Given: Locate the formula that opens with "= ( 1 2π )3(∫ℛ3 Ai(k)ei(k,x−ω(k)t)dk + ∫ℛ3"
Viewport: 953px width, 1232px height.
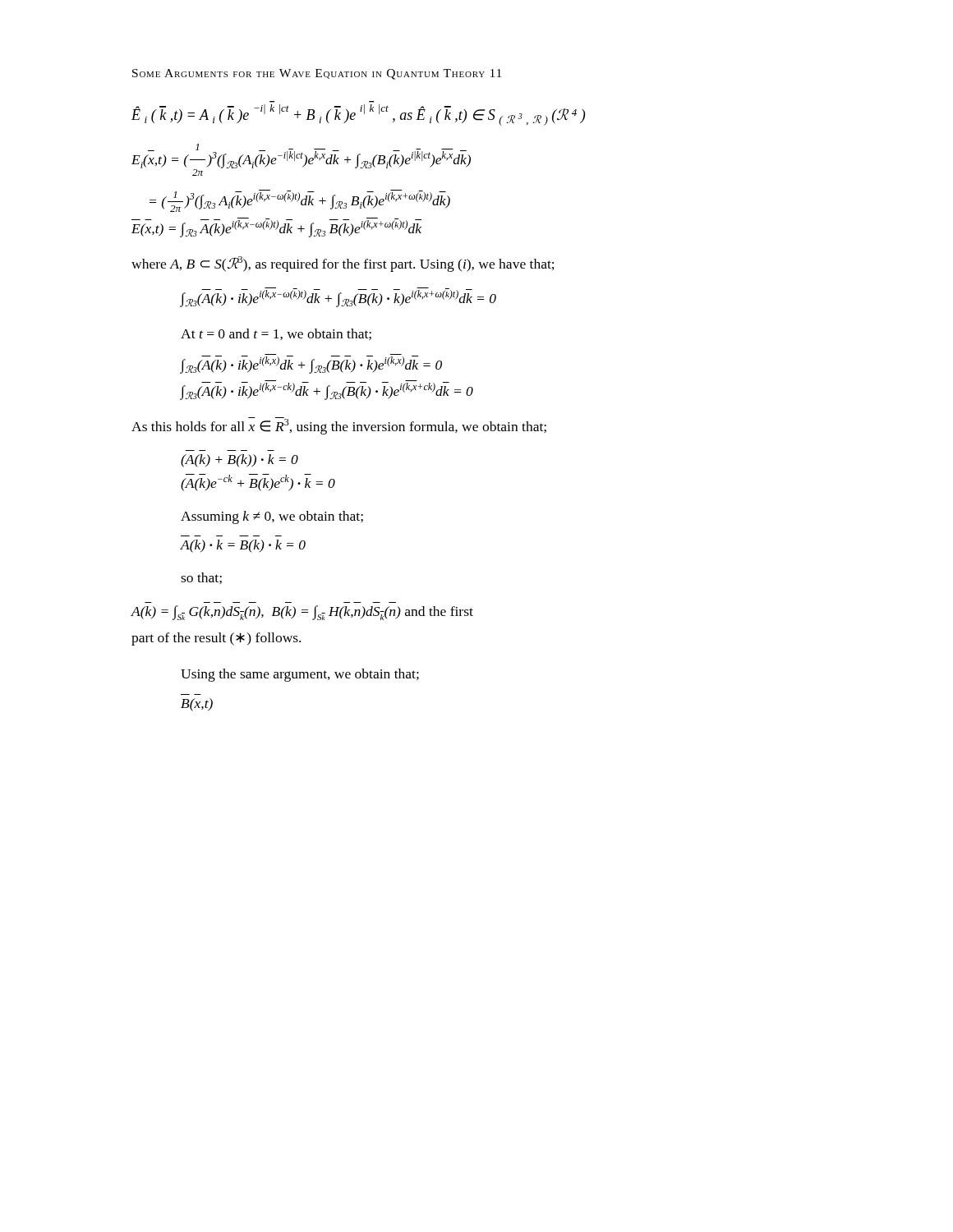Looking at the screenshot, I should pos(299,201).
